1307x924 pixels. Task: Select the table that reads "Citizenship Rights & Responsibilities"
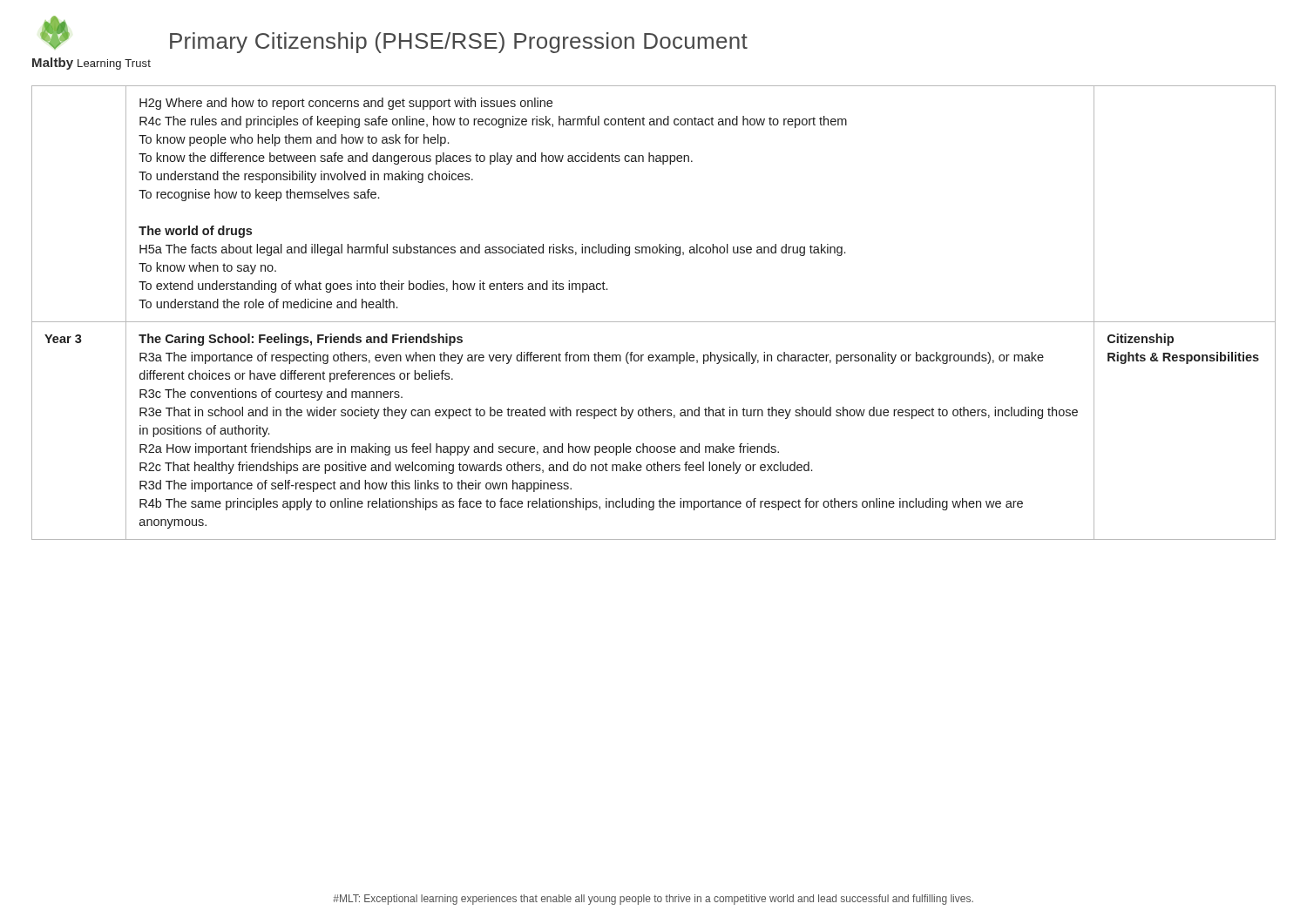pyautogui.click(x=654, y=313)
